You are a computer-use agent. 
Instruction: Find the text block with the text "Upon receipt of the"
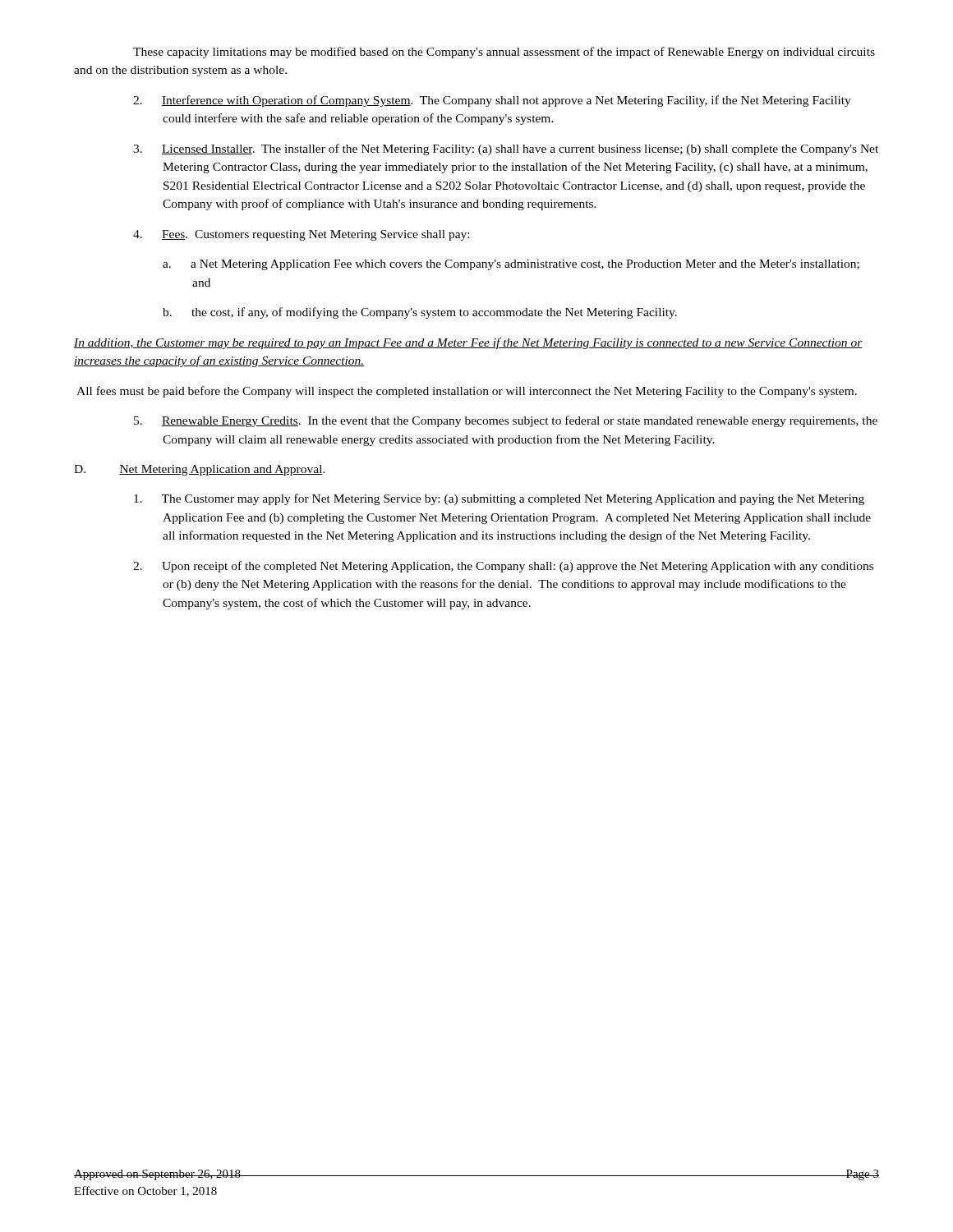[x=506, y=584]
